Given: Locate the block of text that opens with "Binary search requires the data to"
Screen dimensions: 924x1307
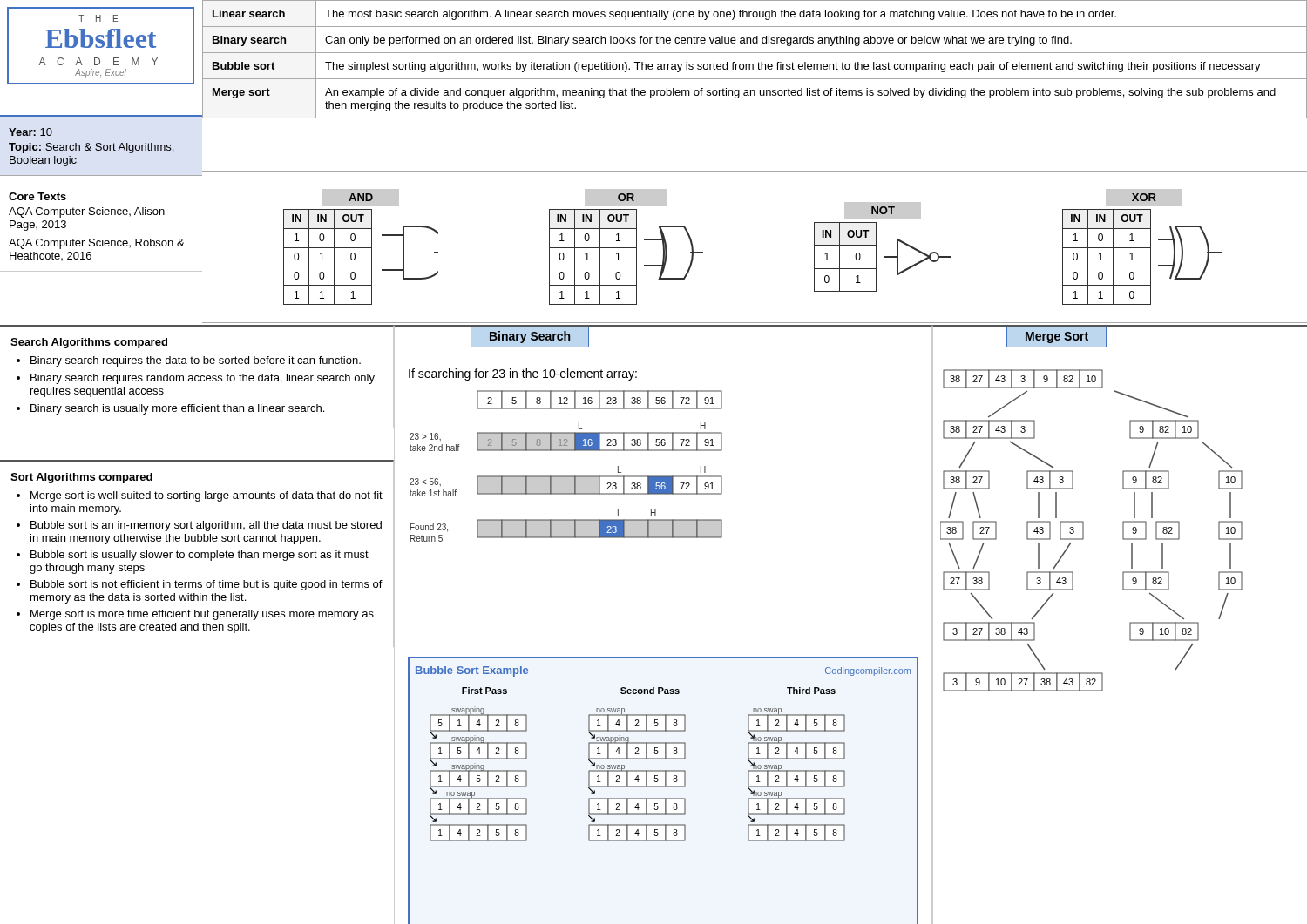Looking at the screenshot, I should tap(196, 360).
